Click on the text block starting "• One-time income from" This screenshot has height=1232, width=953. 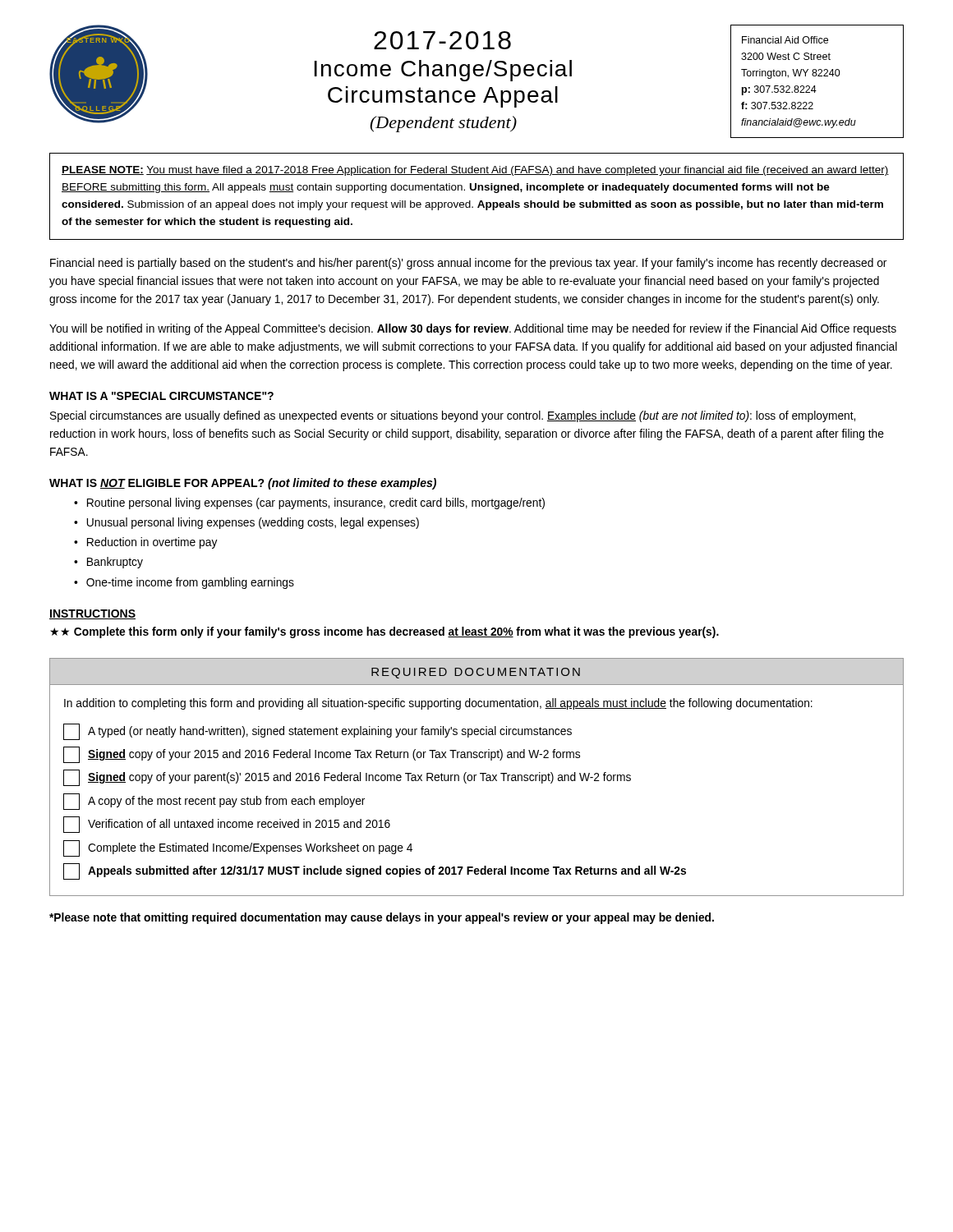pos(184,583)
